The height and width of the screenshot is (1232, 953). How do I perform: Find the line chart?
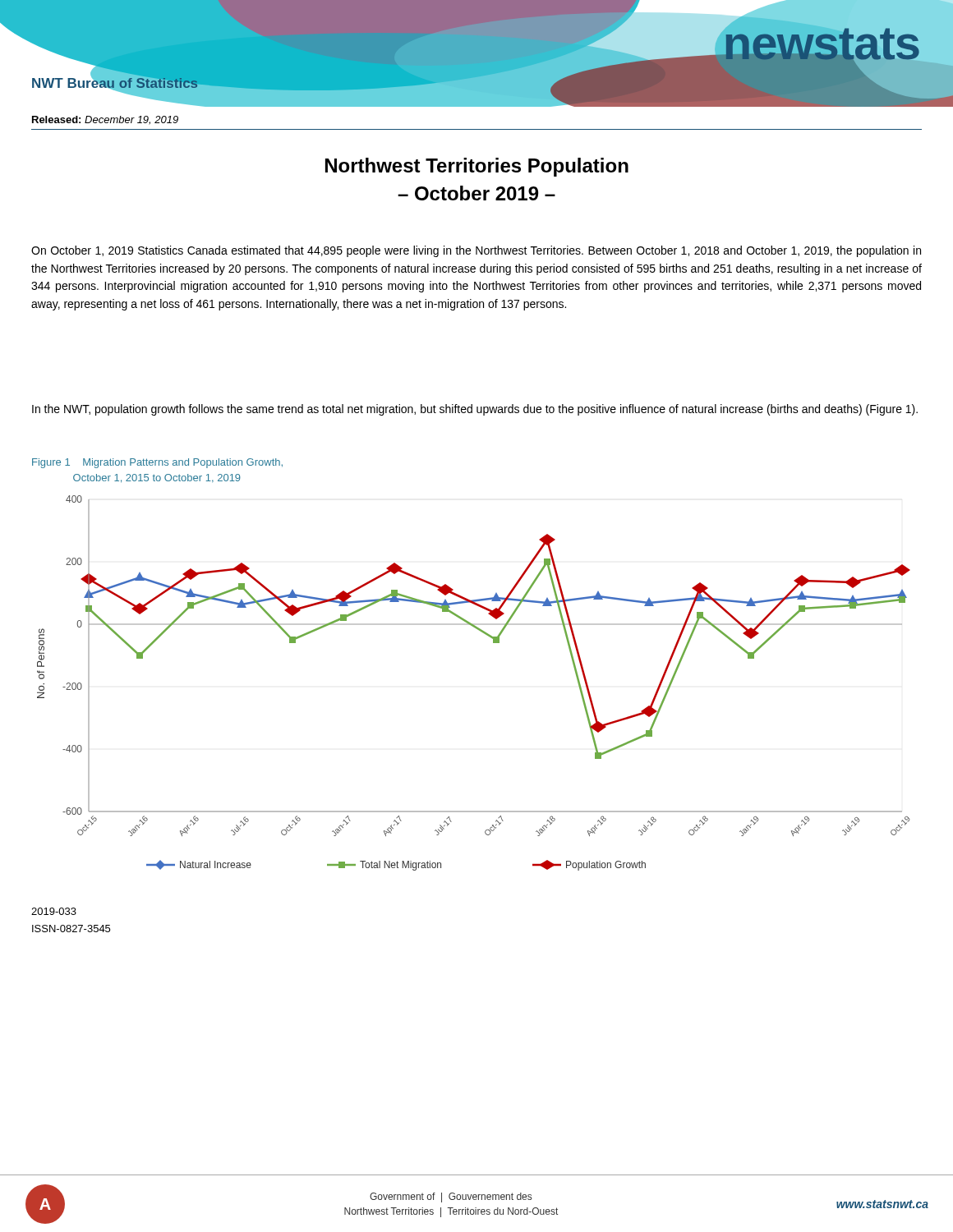(x=476, y=688)
